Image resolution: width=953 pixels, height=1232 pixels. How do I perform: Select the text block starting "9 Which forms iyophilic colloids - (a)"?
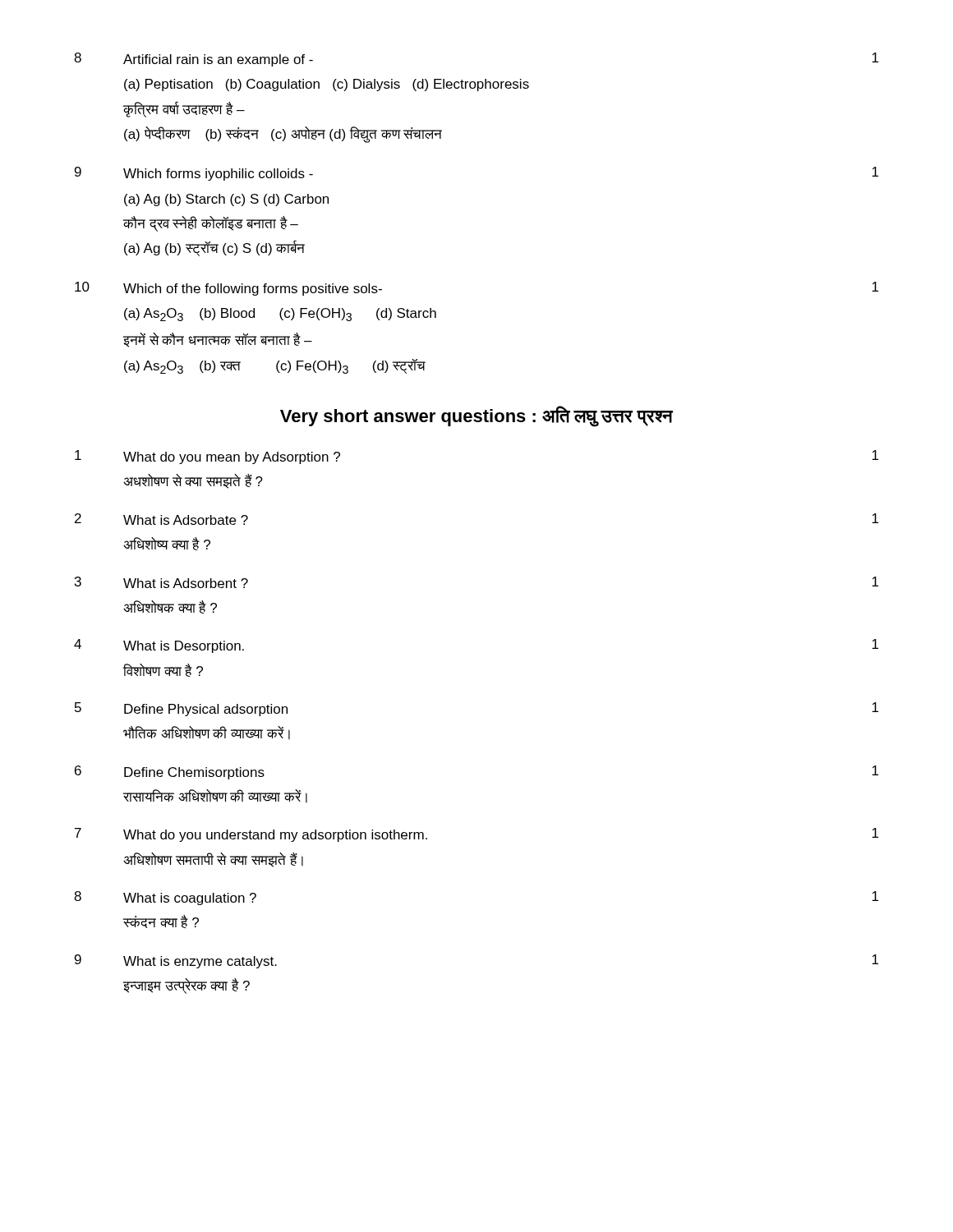pos(216,174)
